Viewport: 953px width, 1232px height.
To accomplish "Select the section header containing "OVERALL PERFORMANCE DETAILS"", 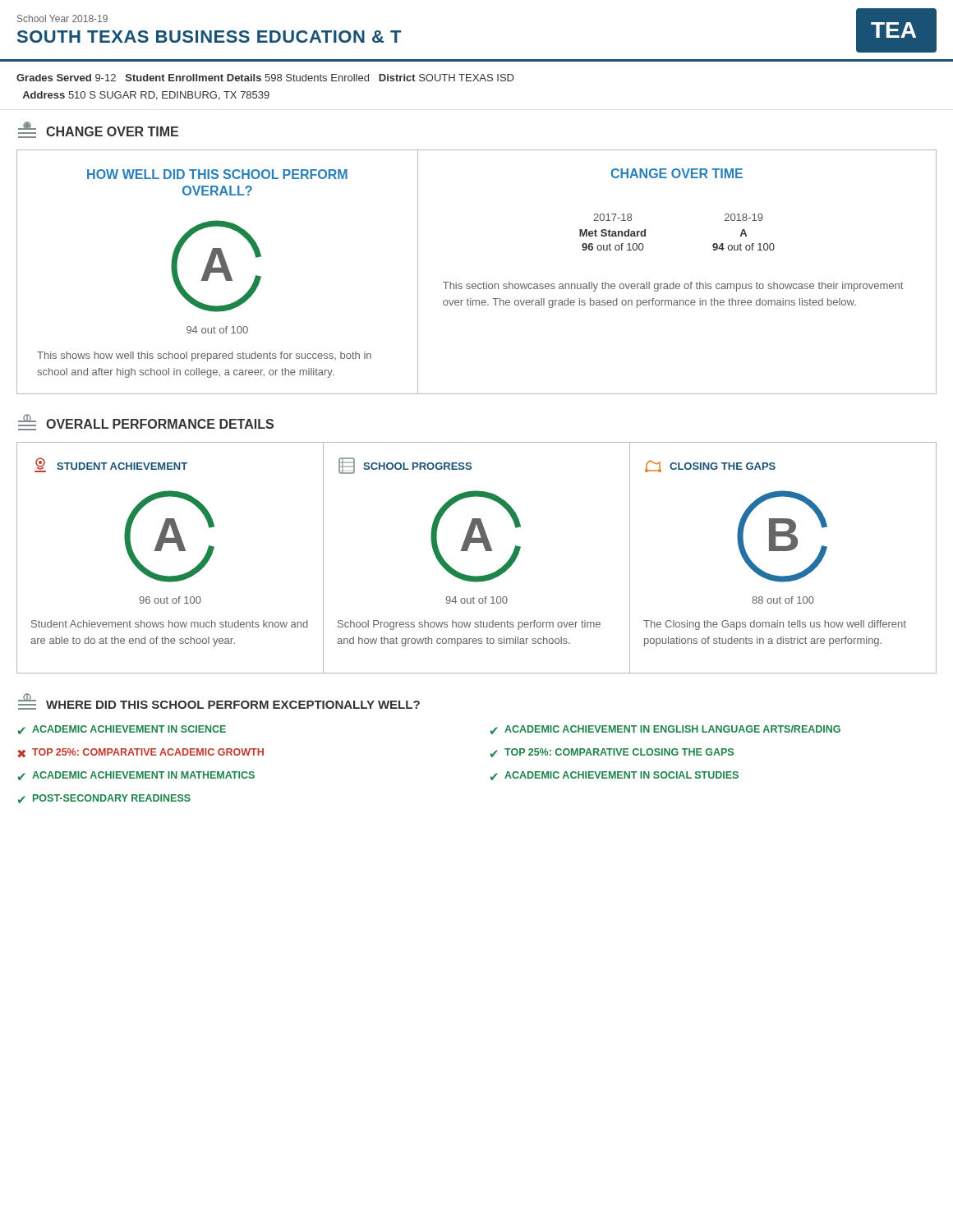I will coord(145,425).
